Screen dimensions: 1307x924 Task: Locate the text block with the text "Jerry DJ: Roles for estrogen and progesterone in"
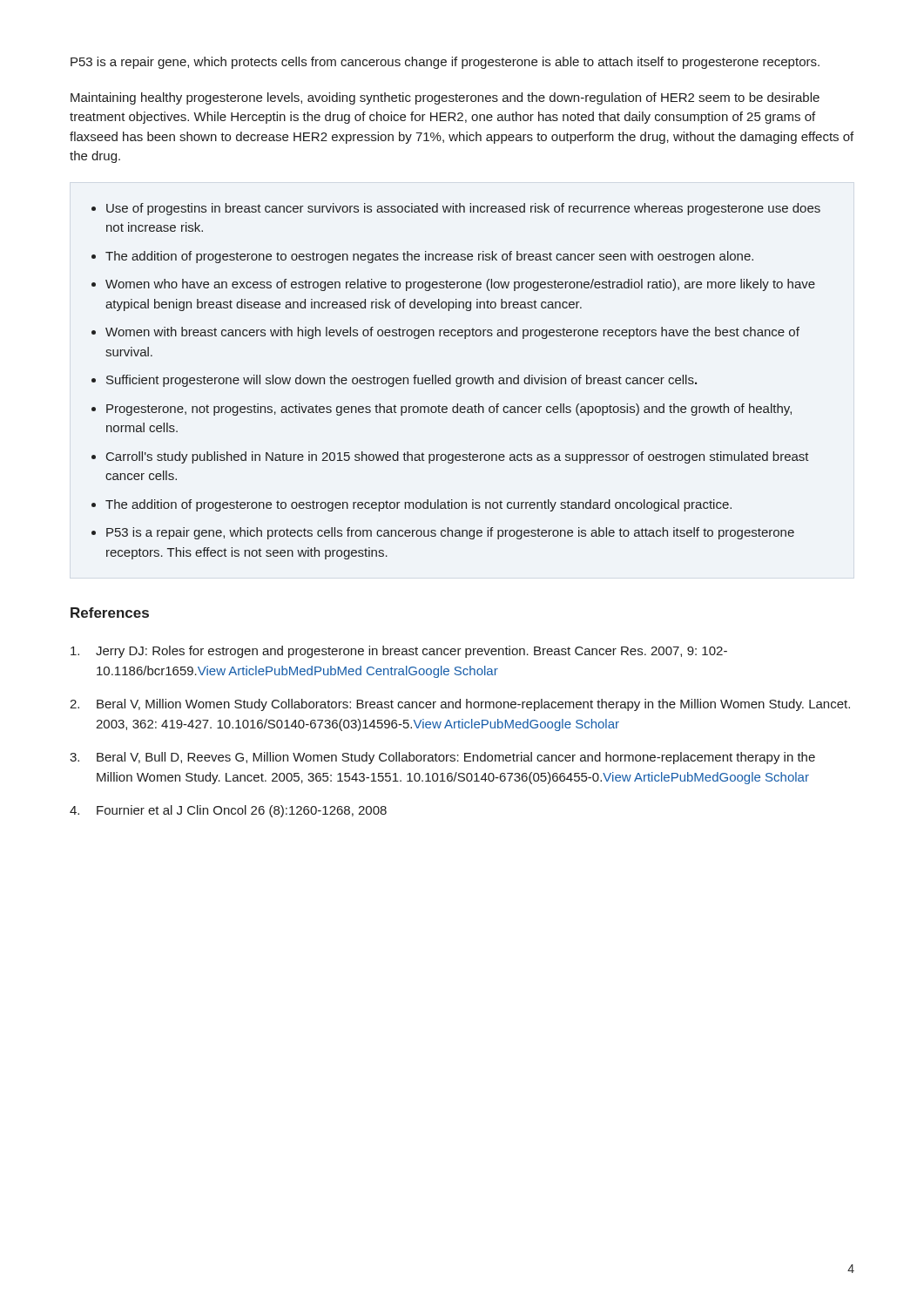pos(462,661)
